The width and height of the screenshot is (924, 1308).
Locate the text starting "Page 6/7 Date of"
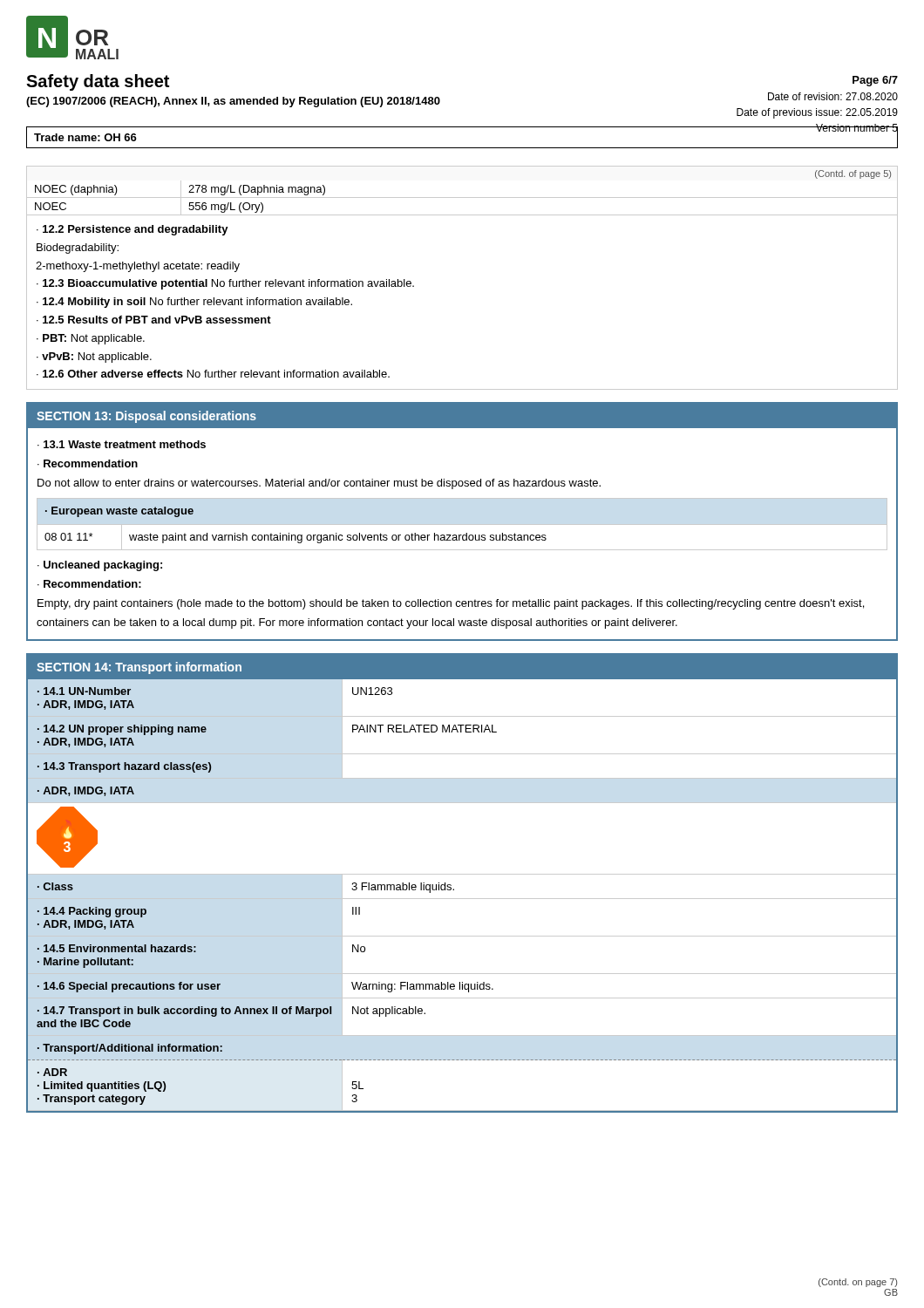coord(817,104)
